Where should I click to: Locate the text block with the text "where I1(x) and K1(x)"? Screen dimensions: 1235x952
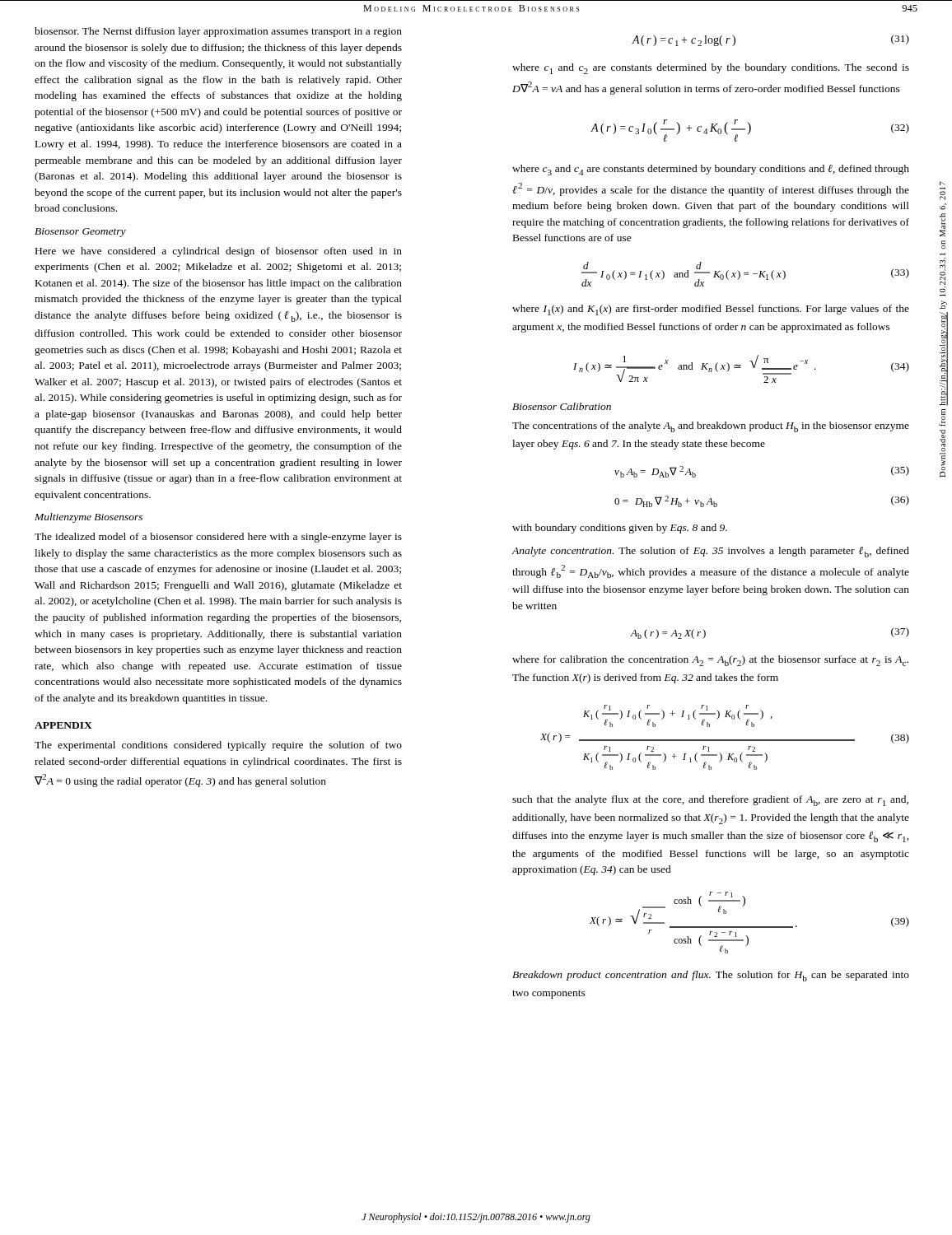coord(711,317)
